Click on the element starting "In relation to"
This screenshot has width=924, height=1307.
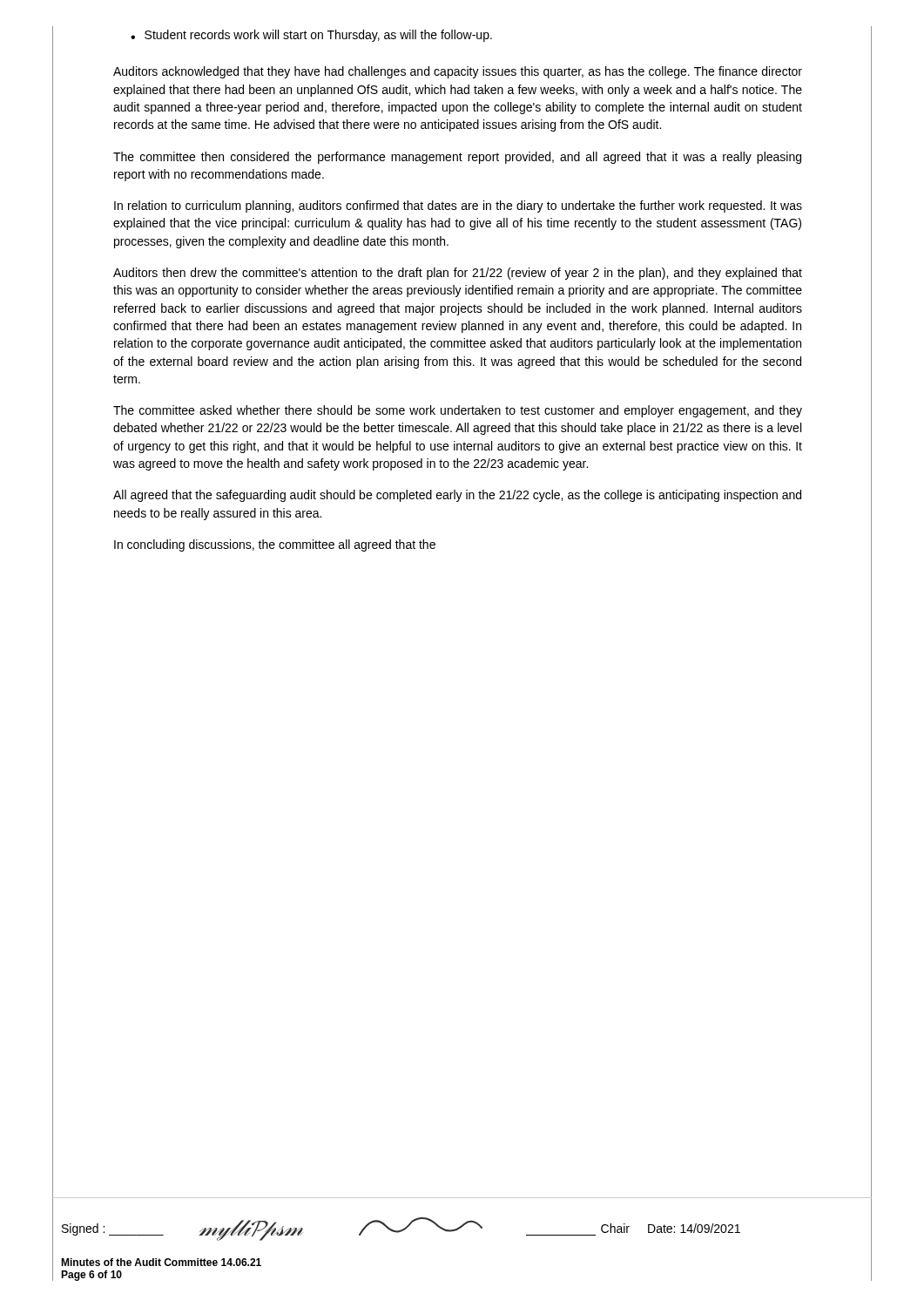tap(458, 223)
